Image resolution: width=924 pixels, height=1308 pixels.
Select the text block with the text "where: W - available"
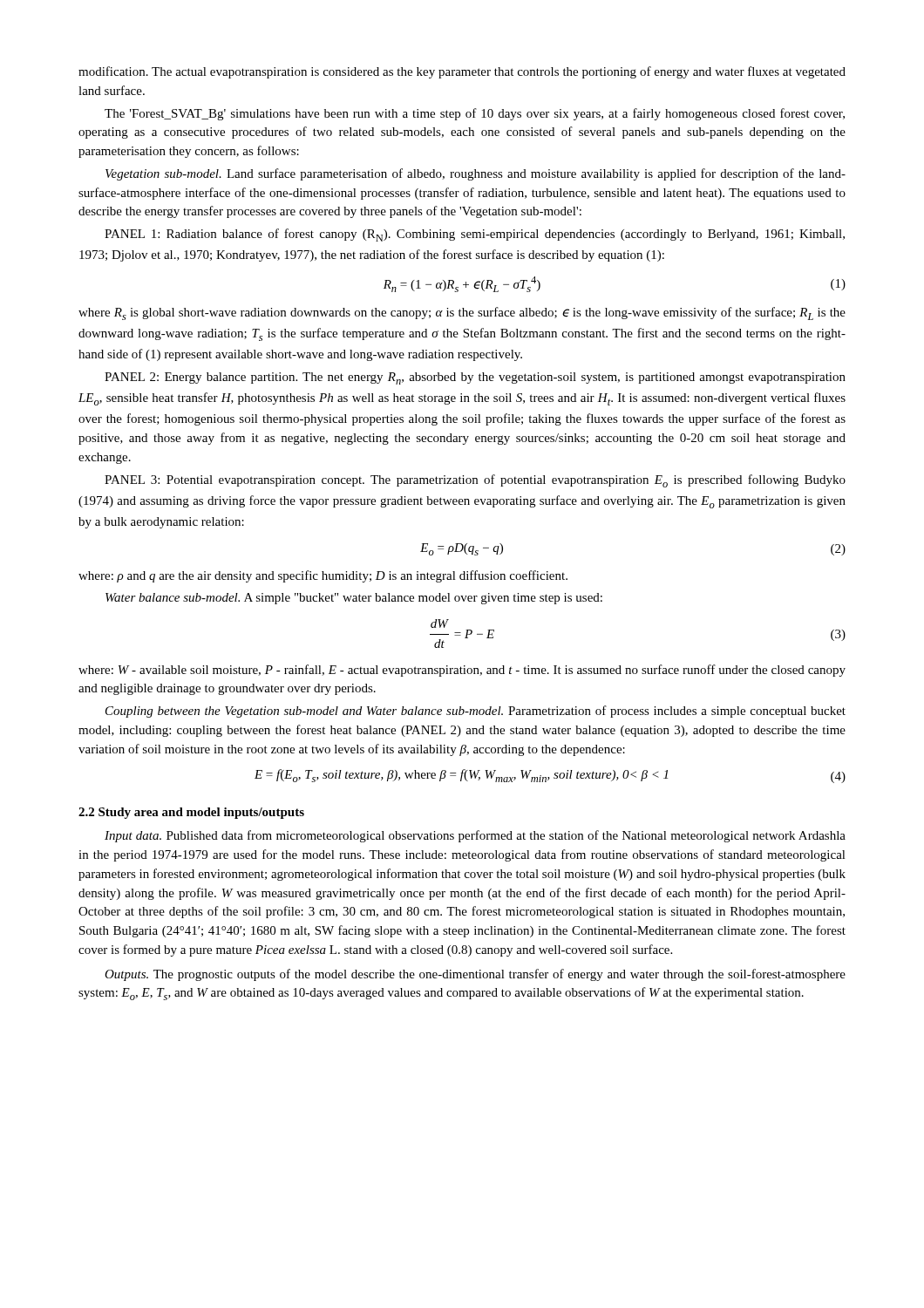[x=462, y=680]
